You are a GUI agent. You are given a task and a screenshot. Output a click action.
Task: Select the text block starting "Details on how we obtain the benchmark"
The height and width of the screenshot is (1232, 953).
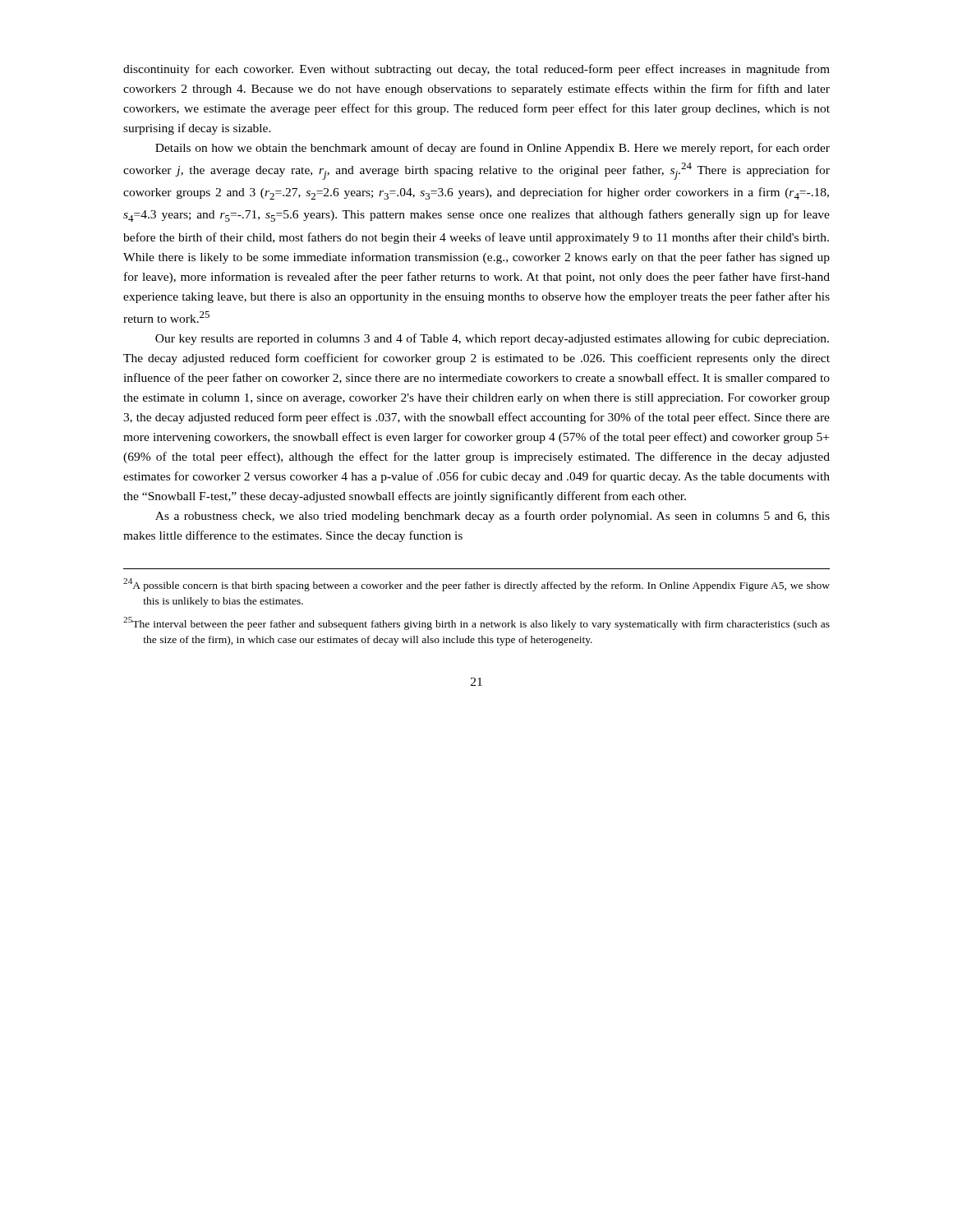476,233
